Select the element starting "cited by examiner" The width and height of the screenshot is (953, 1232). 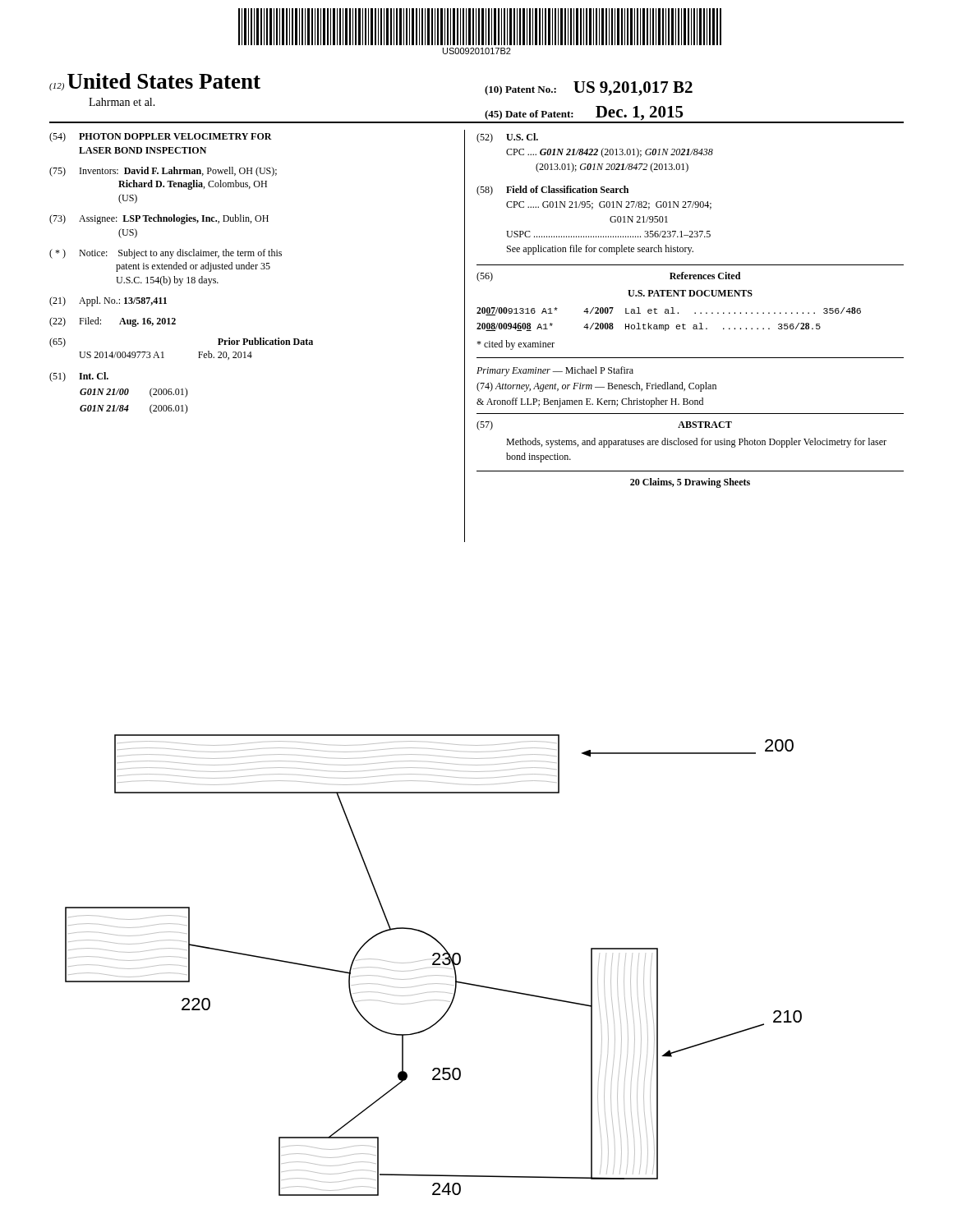tap(516, 344)
